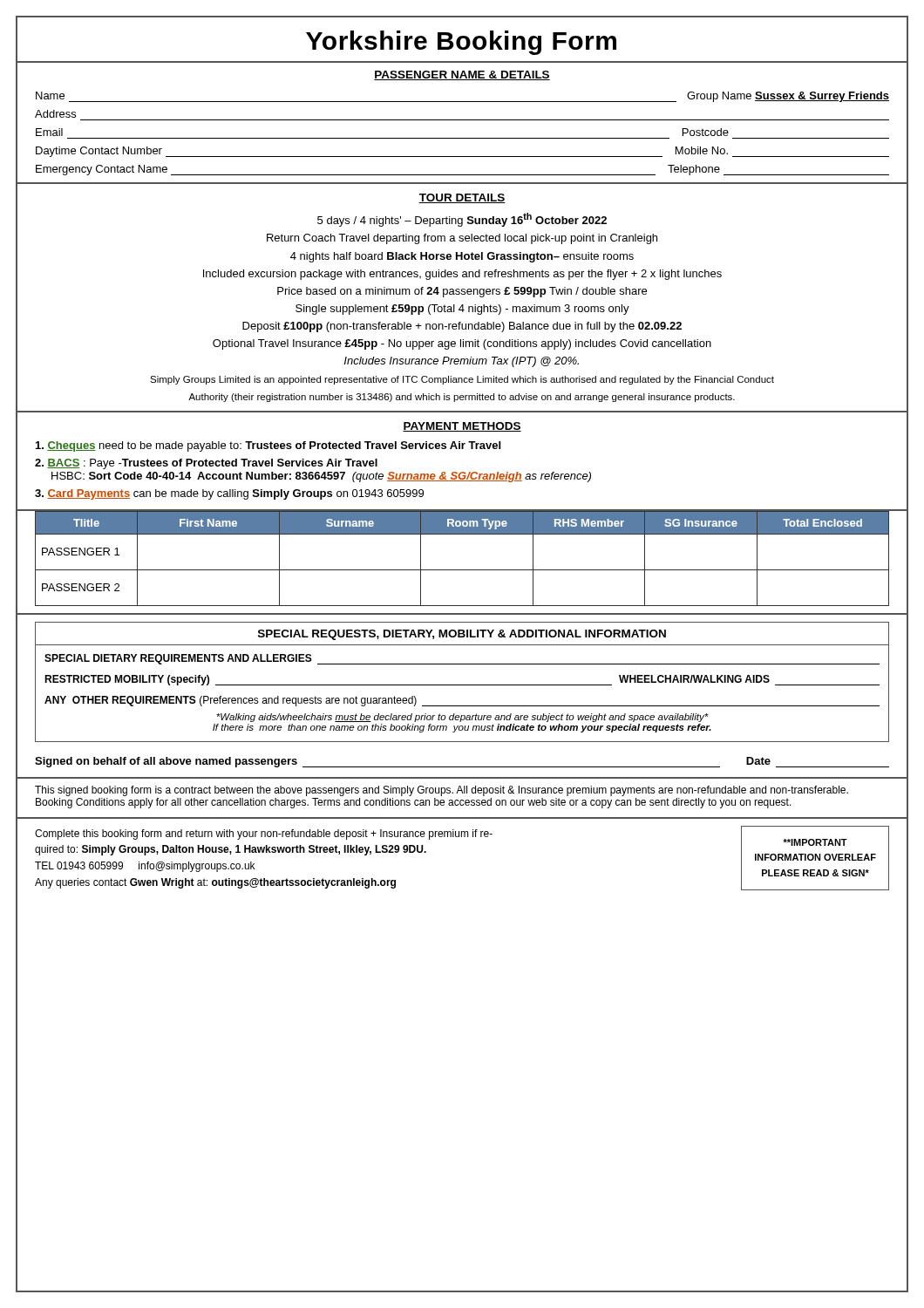Image resolution: width=924 pixels, height=1308 pixels.
Task: Select the text block starting "Name Group Name Sussex"
Action: tap(462, 131)
